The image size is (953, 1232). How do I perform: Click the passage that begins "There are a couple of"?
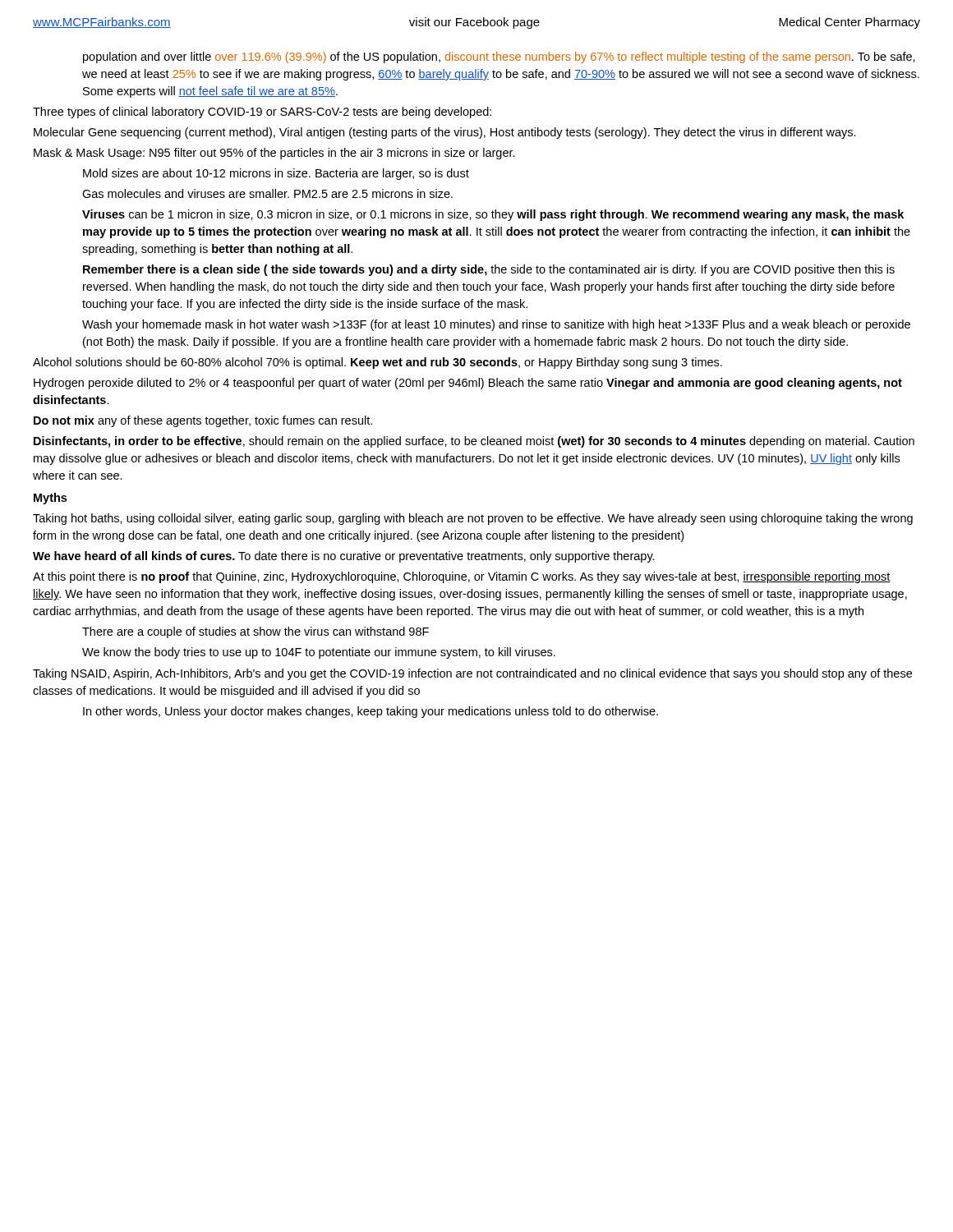coord(256,632)
